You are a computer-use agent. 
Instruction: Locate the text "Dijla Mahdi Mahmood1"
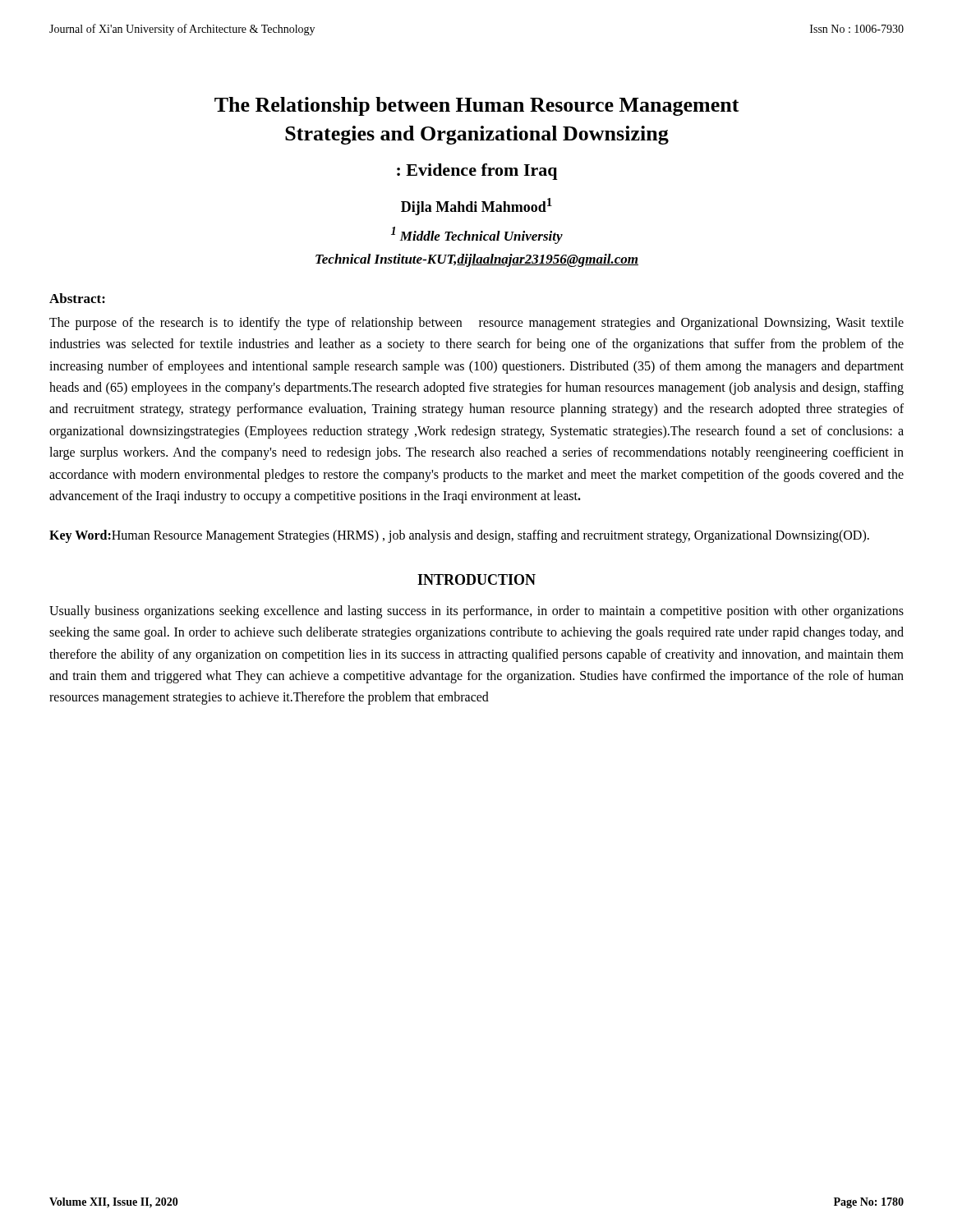[x=476, y=206]
